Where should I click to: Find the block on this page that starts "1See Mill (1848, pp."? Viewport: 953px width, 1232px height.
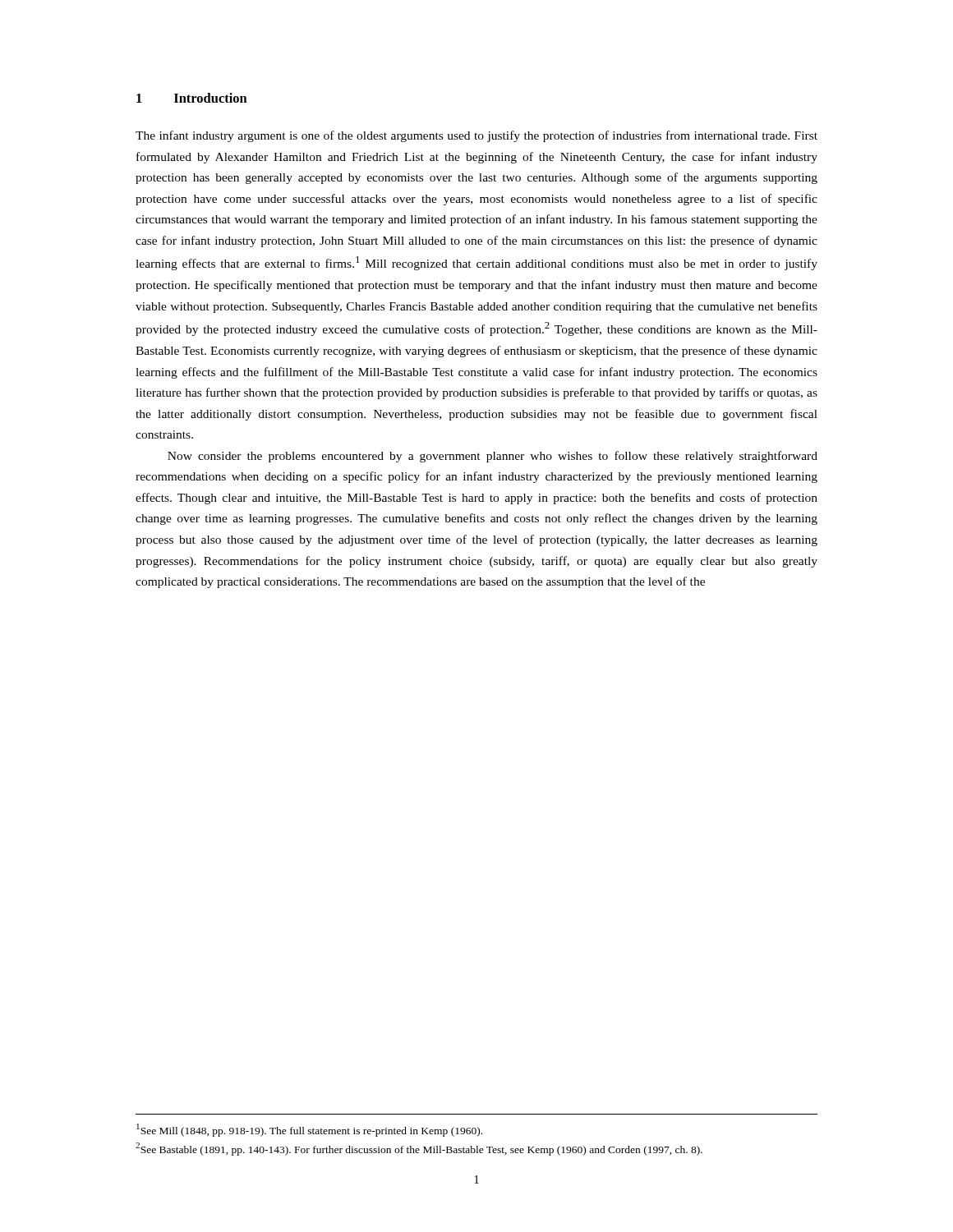419,1138
